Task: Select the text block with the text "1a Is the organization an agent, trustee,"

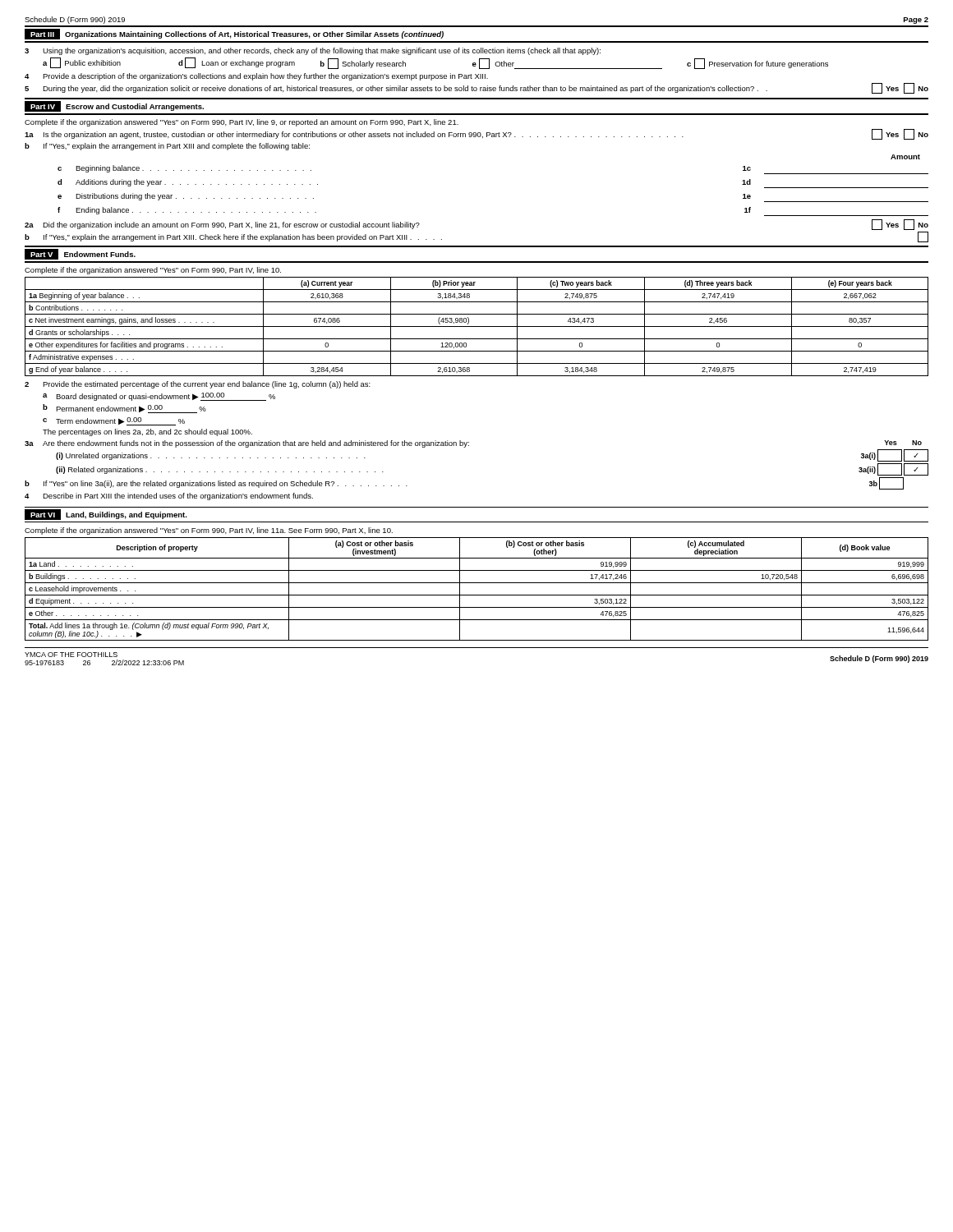Action: (476, 140)
